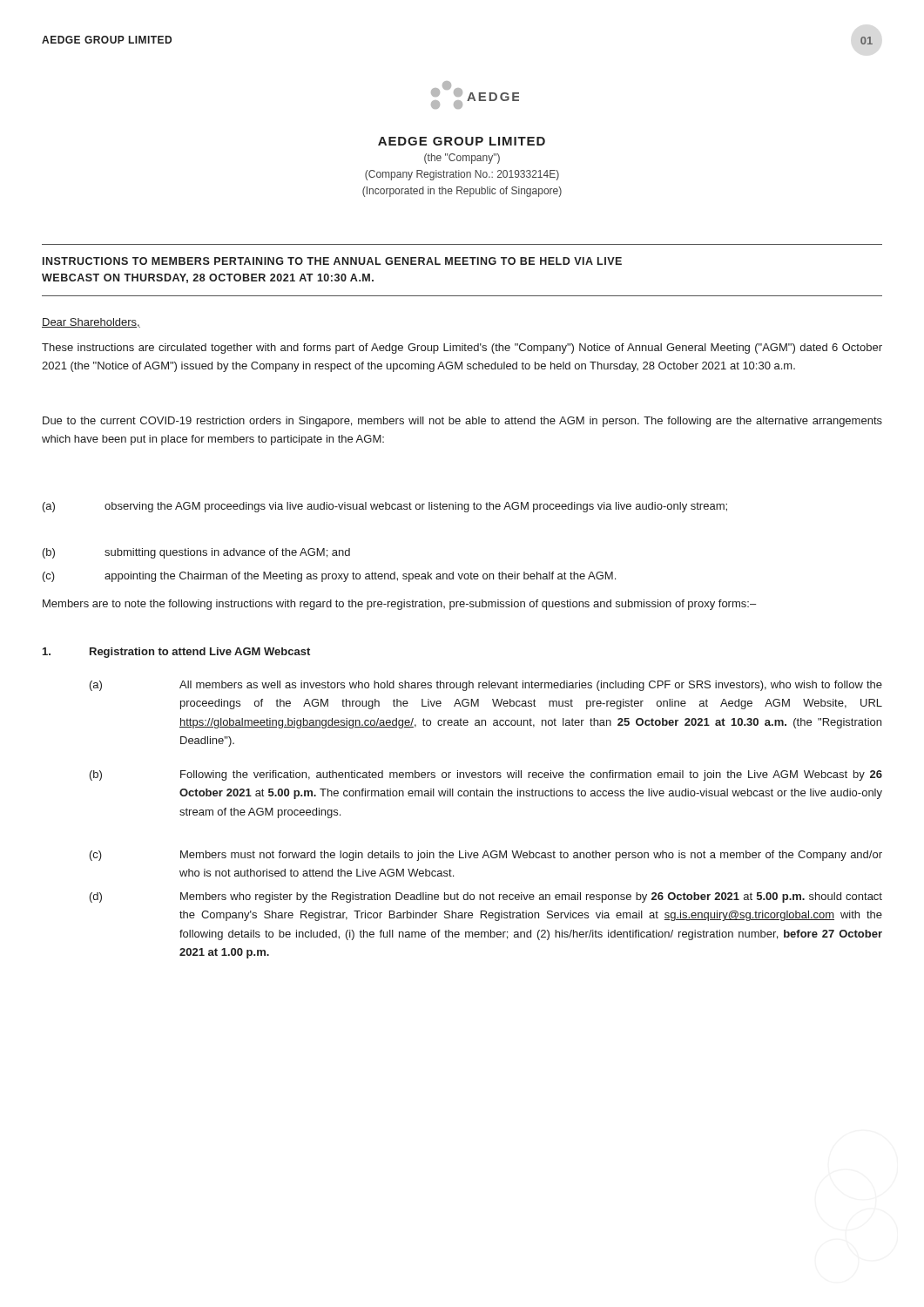Image resolution: width=924 pixels, height=1307 pixels.
Task: Find the section header on this page that starts "INSTRUCTIONS TO MEMBERS PERTAINING TO"
Action: click(332, 270)
